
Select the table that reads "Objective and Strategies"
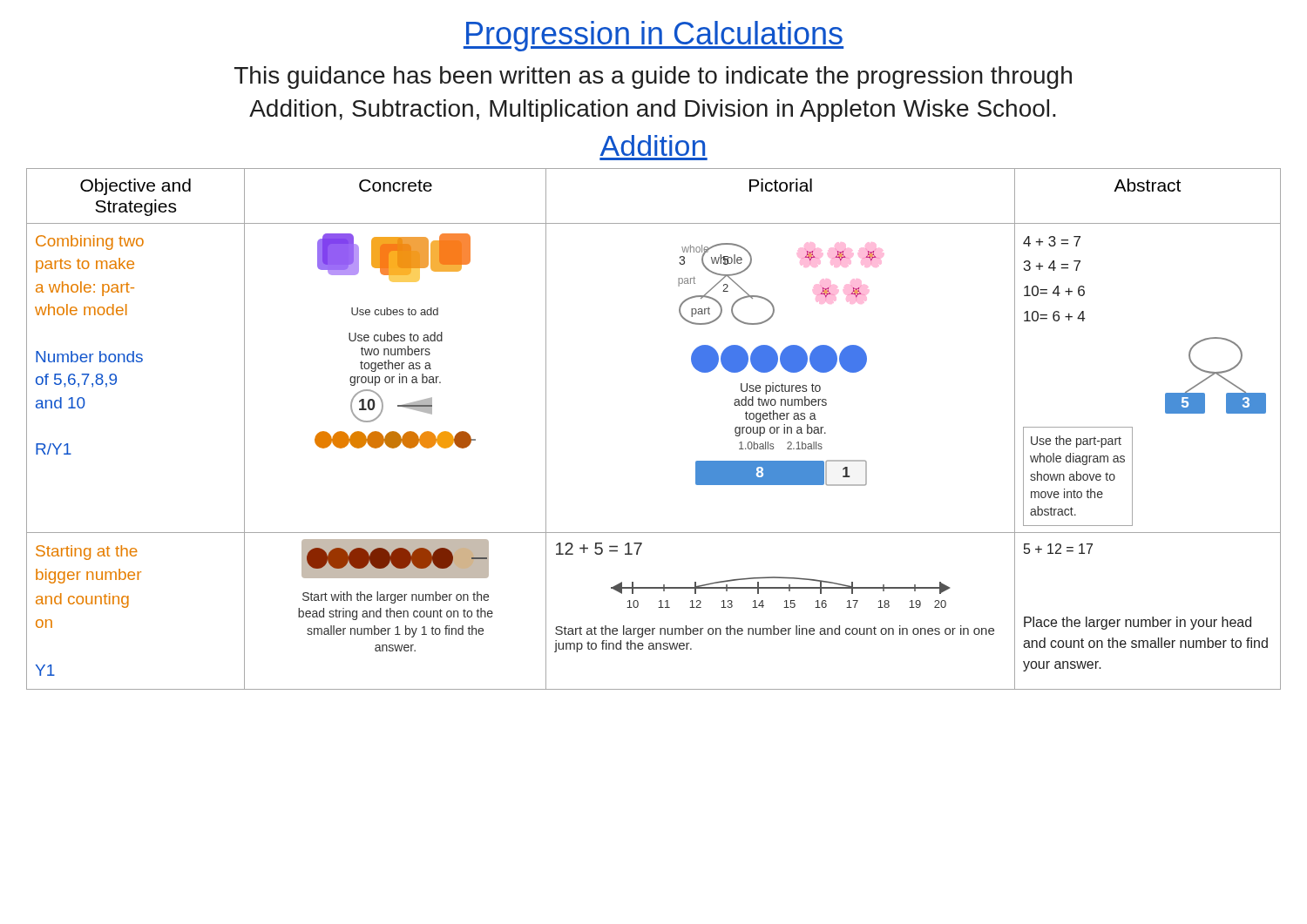point(654,429)
